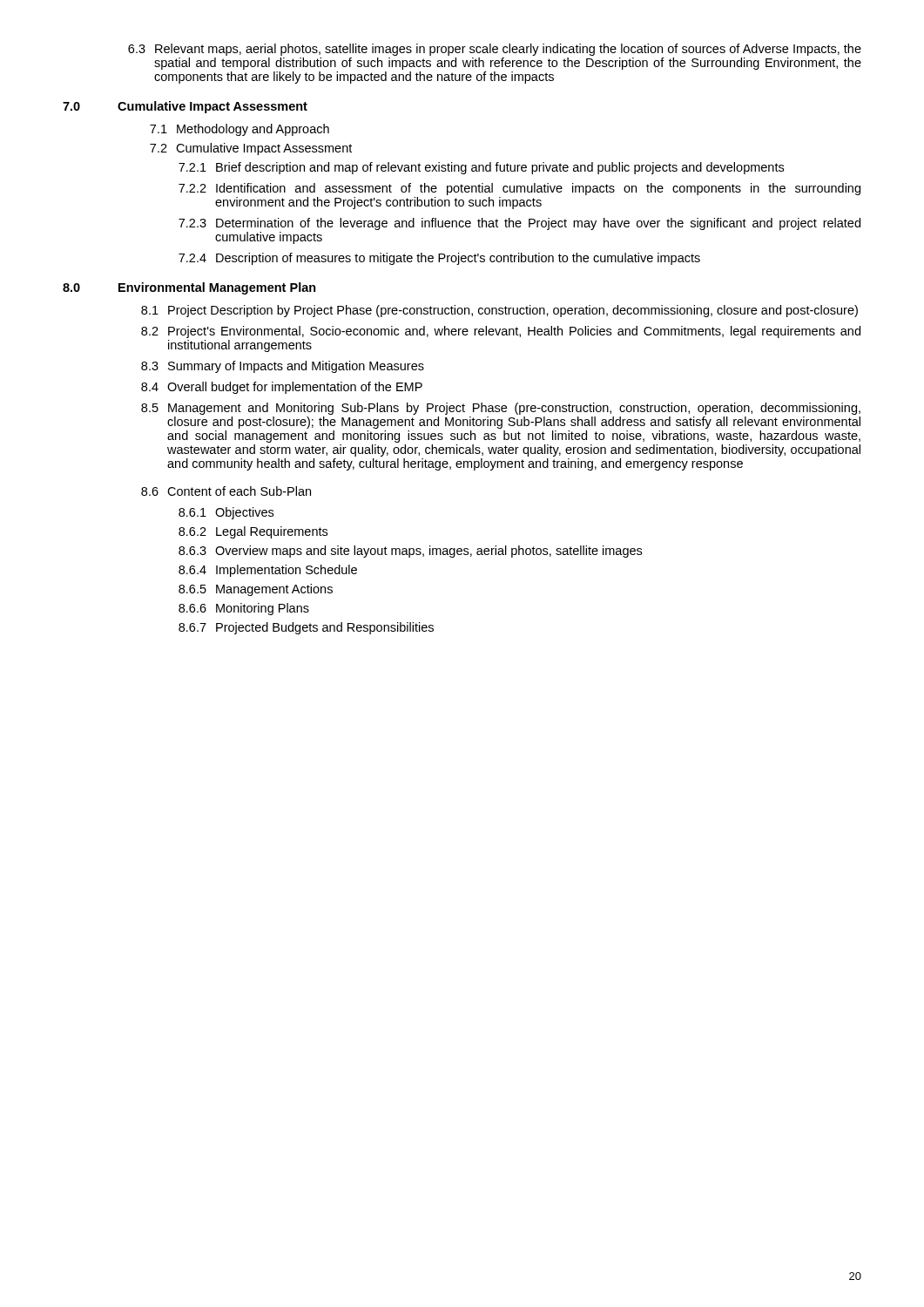The image size is (924, 1307).
Task: Click on the list item that reads "8.6.5 Management Actions"
Action: [x=256, y=590]
